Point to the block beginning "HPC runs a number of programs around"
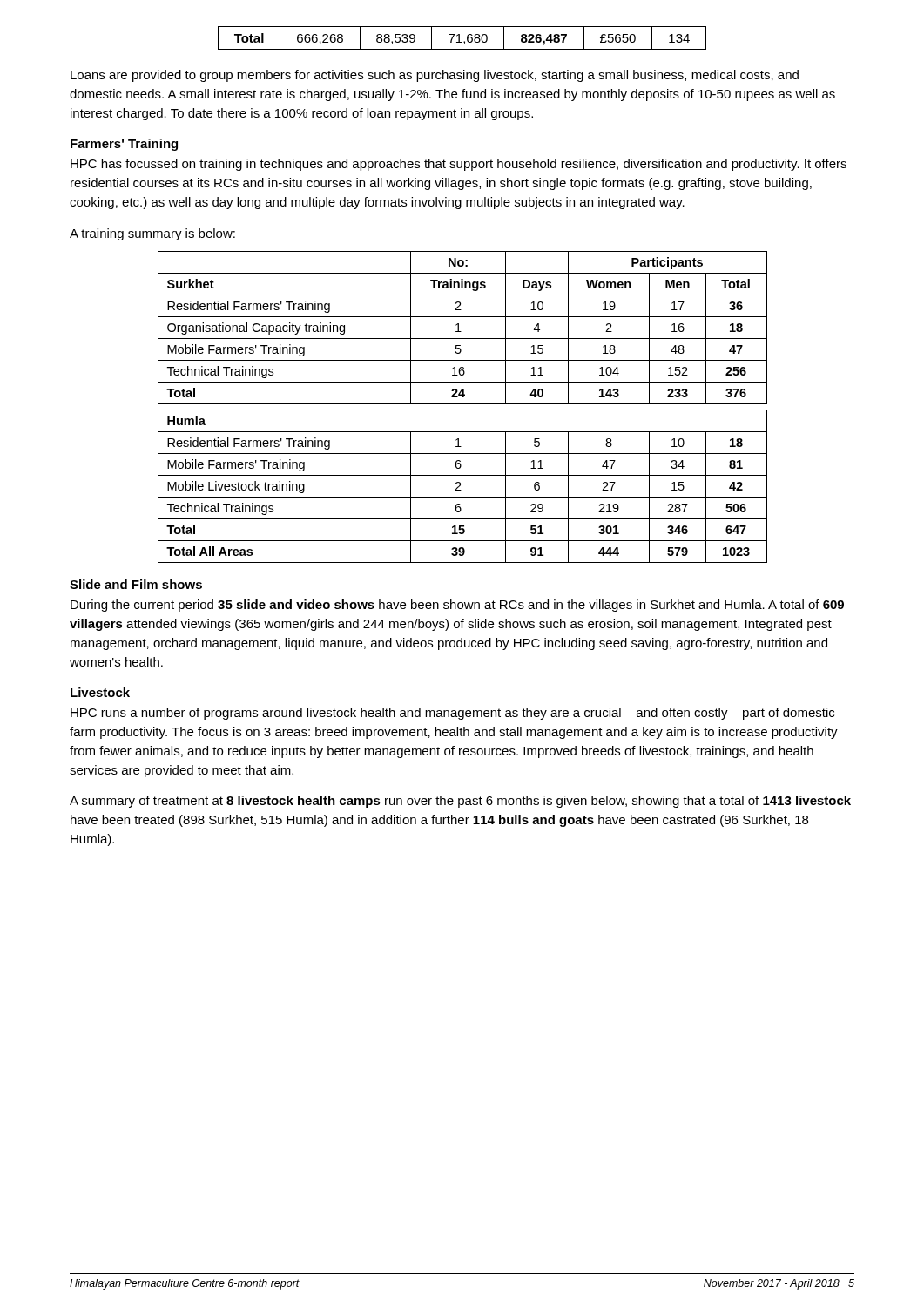Viewport: 924px width, 1307px height. [x=454, y=741]
